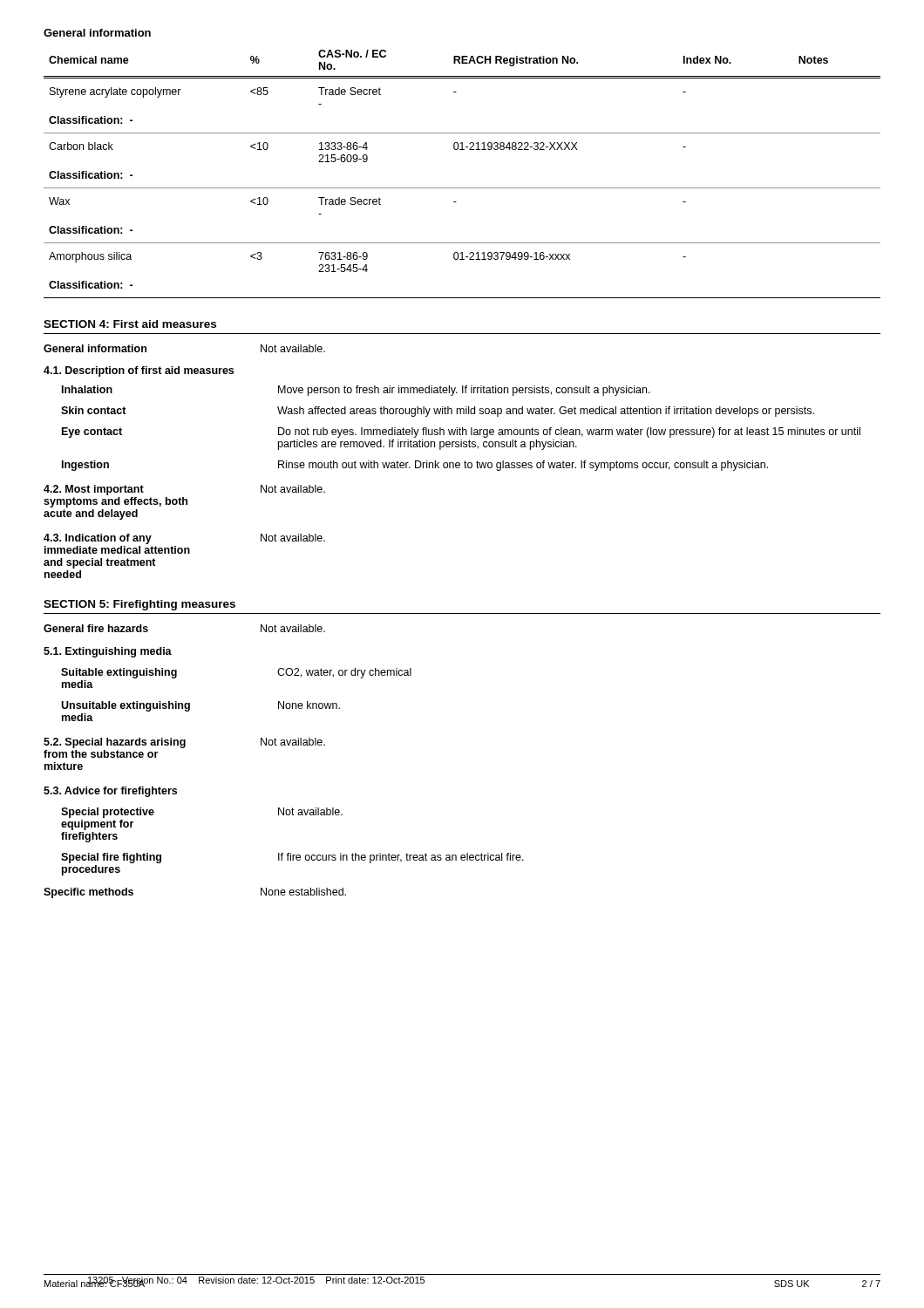This screenshot has width=924, height=1308.
Task: Locate the region starting "General information Not available."
Action: 99,348
